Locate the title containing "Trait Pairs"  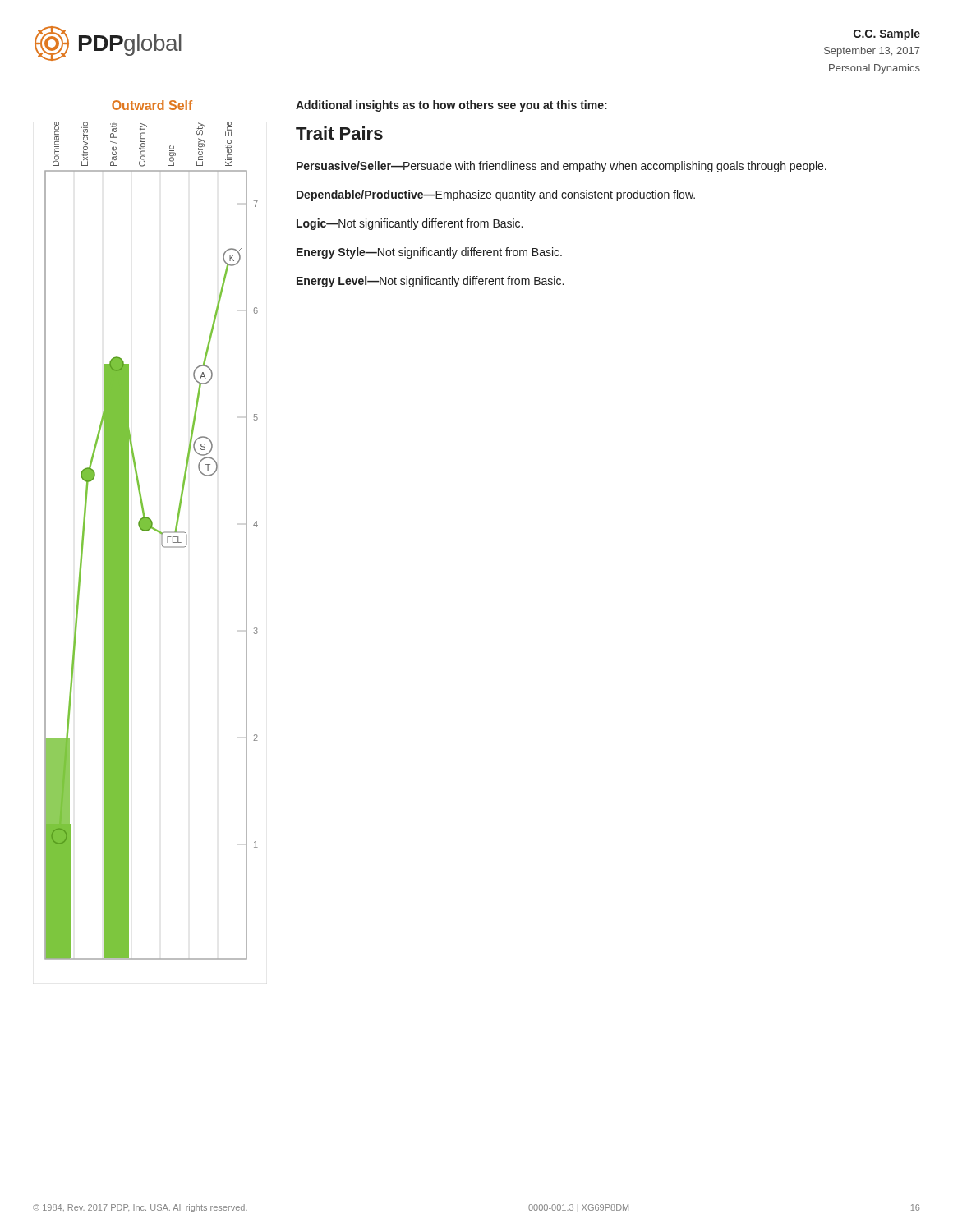339,133
